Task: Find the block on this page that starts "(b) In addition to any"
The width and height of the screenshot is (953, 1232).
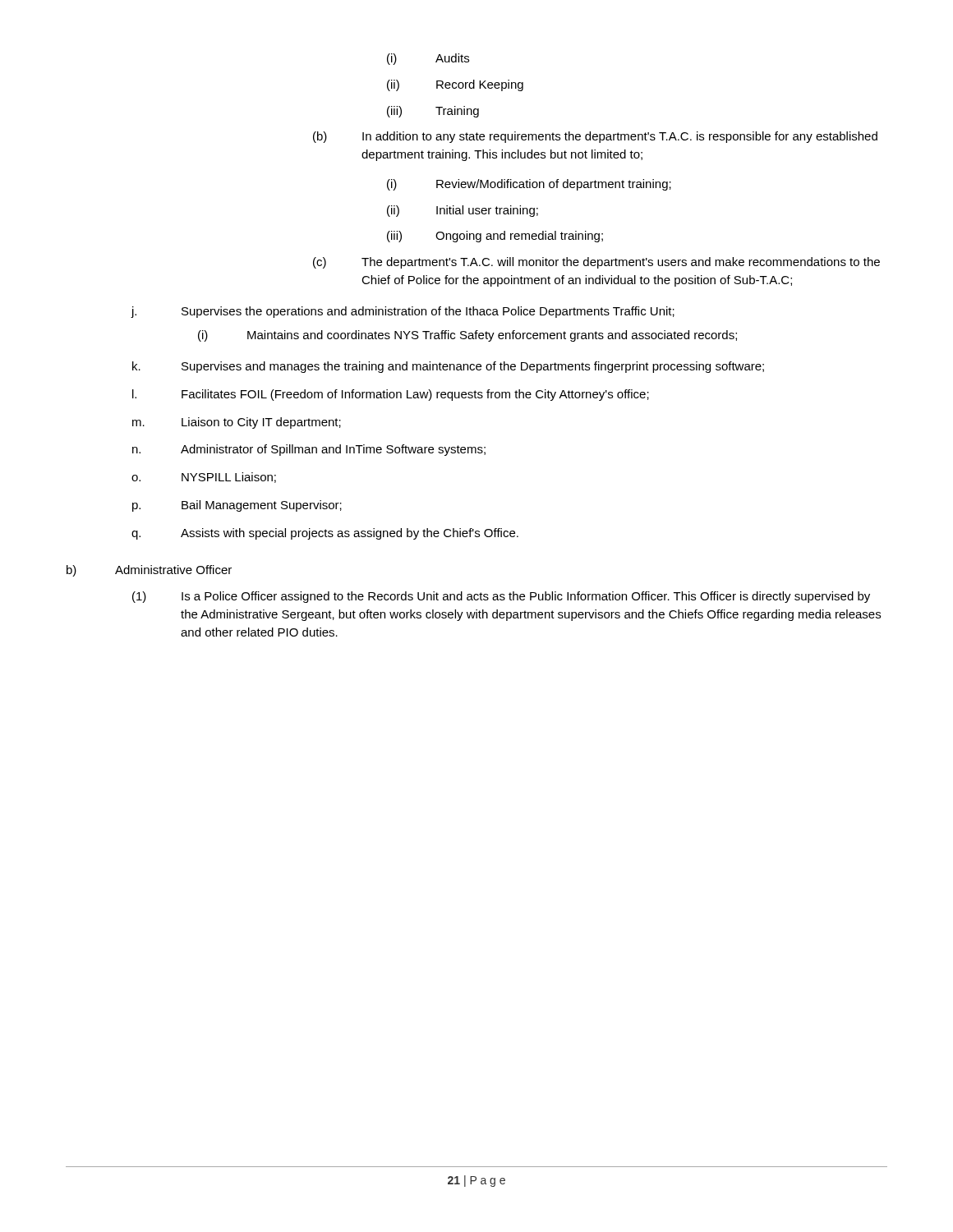Action: point(600,145)
